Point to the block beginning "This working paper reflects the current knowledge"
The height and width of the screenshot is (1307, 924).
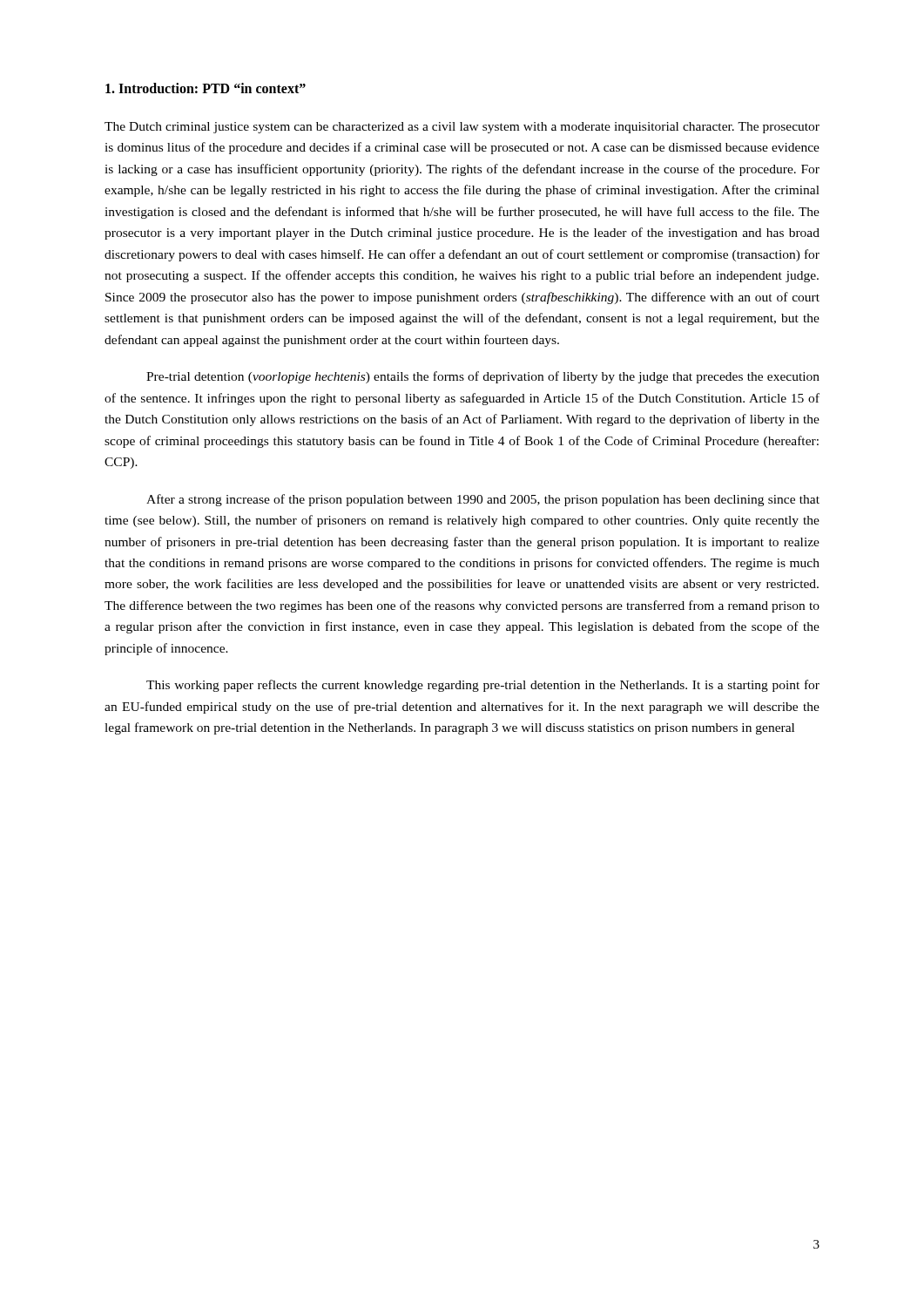click(x=462, y=707)
